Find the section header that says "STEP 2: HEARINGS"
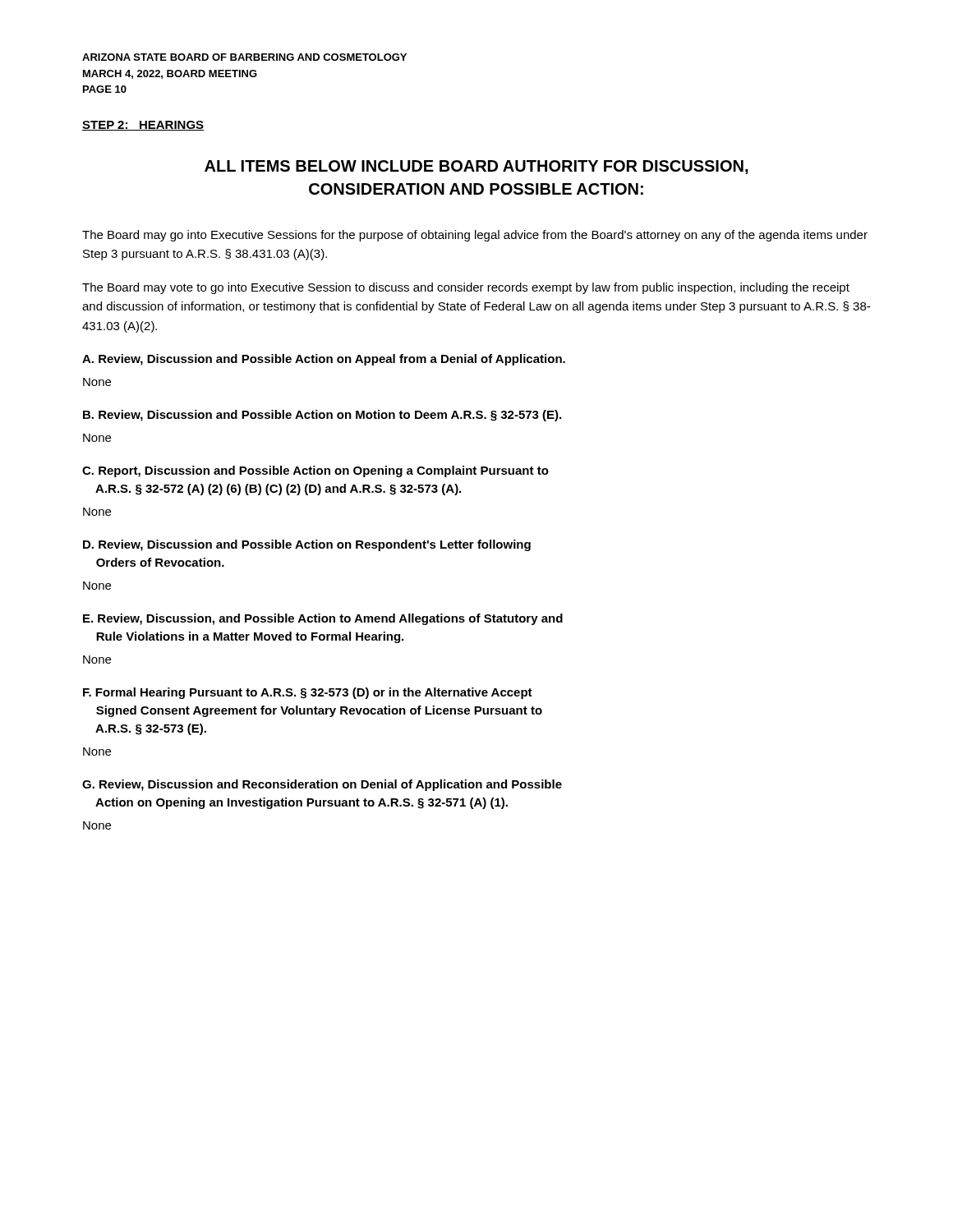 [x=143, y=124]
